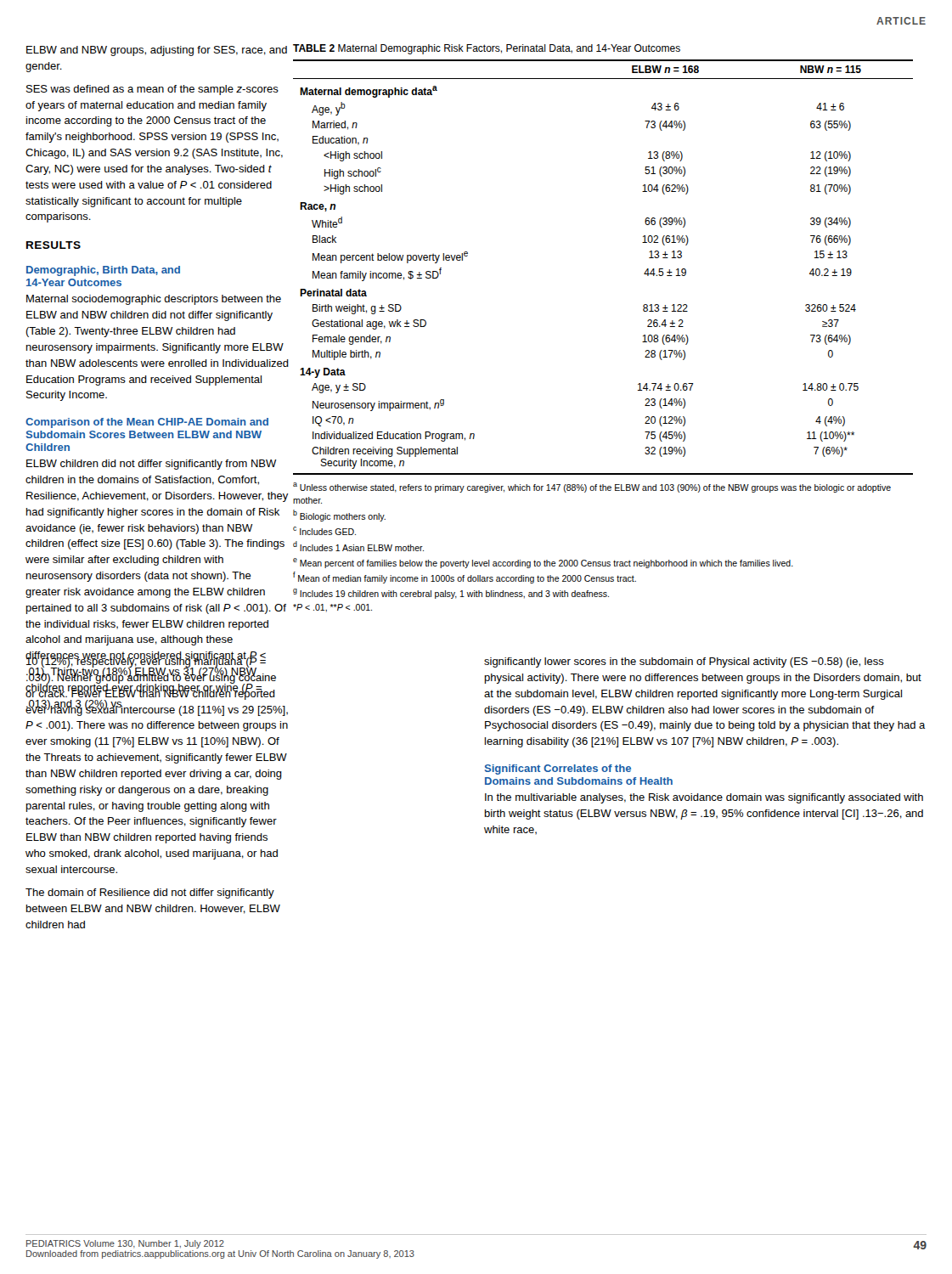The image size is (952, 1274).
Task: Select the block starting "SES was defined as a mean of"
Action: point(154,153)
